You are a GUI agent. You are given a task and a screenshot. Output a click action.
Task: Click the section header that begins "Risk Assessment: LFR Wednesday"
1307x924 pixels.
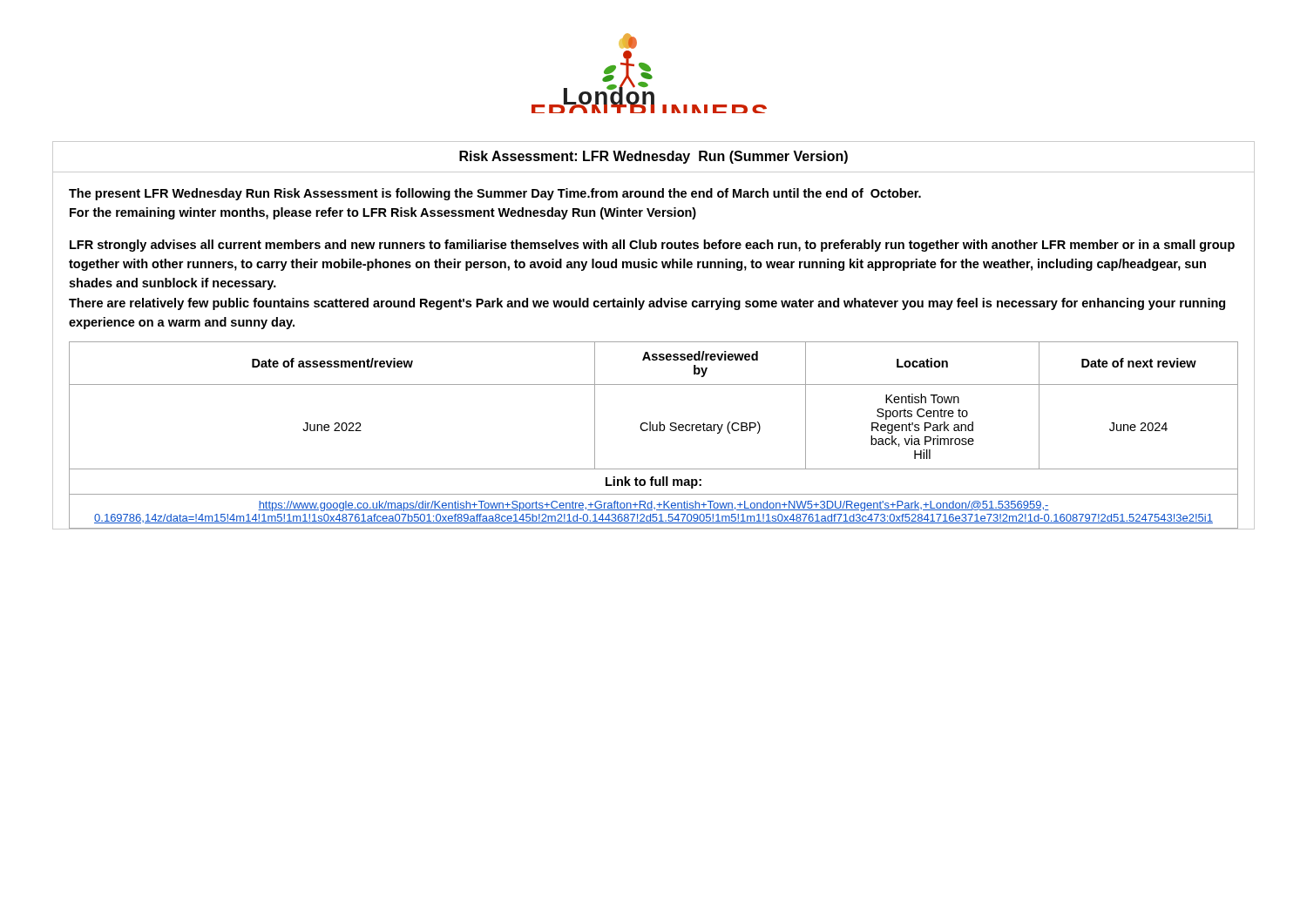click(654, 156)
